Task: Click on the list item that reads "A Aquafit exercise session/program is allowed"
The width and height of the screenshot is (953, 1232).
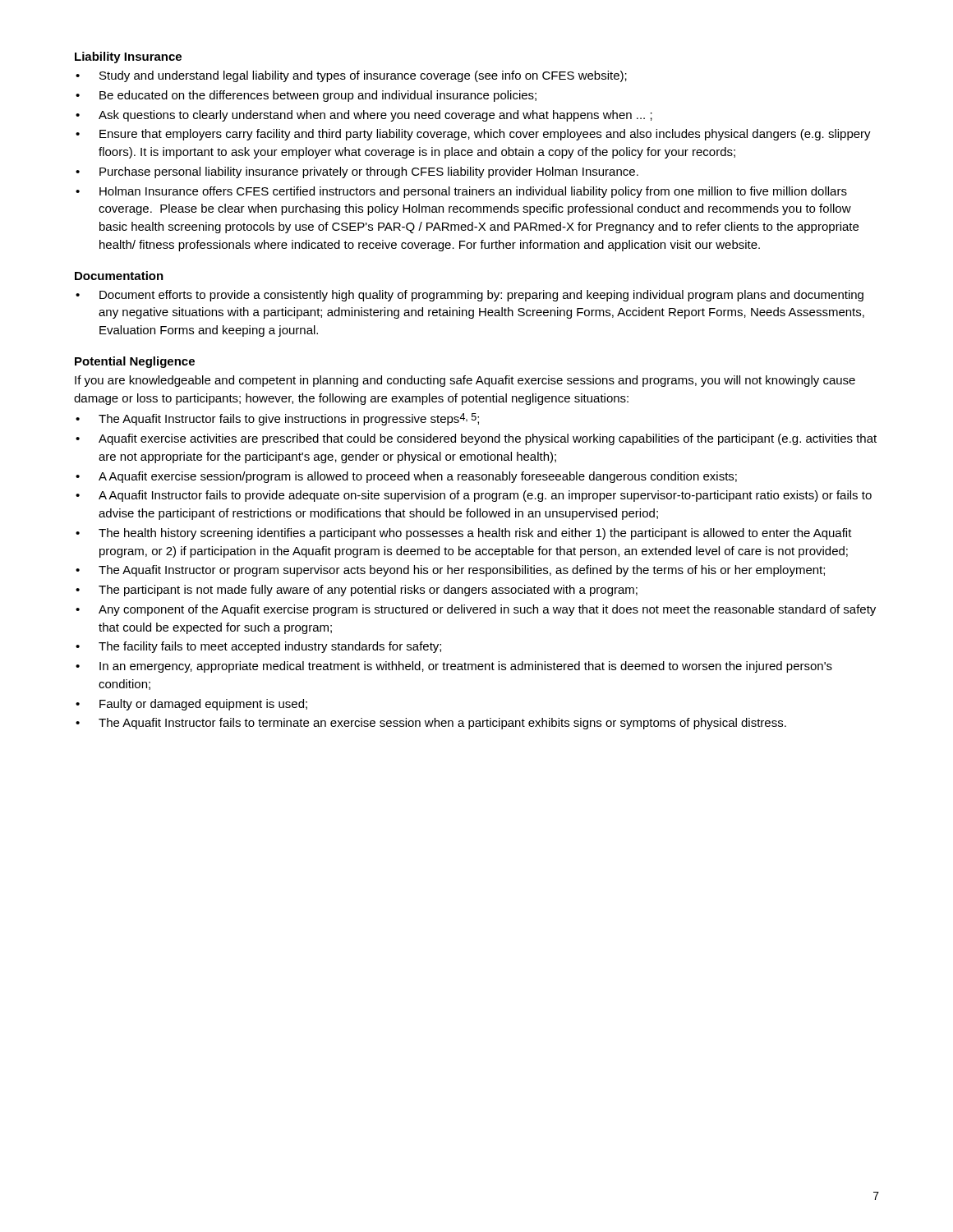Action: (418, 476)
